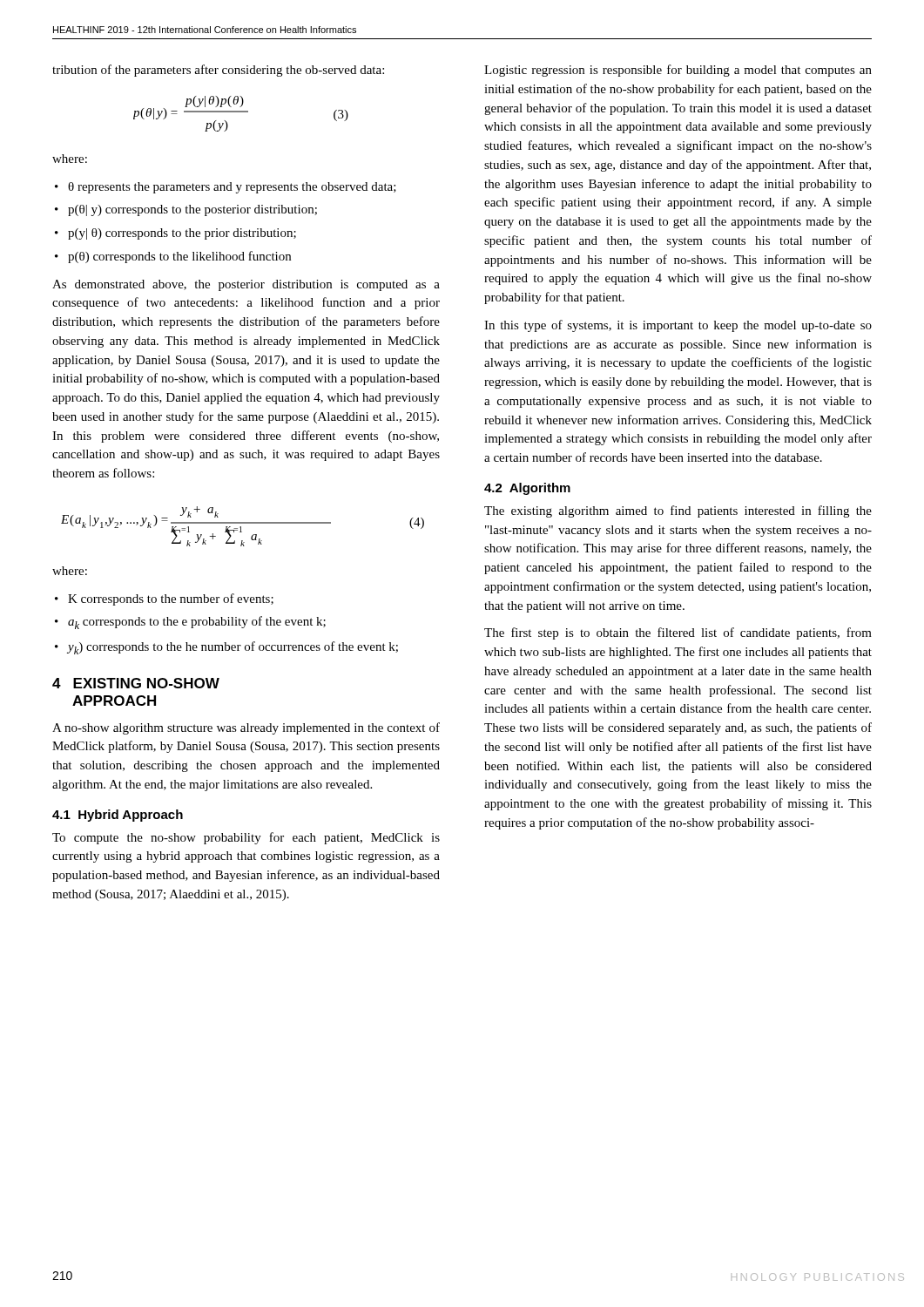
Task: Locate the text block starting "ak corresponds to"
Action: (x=197, y=623)
